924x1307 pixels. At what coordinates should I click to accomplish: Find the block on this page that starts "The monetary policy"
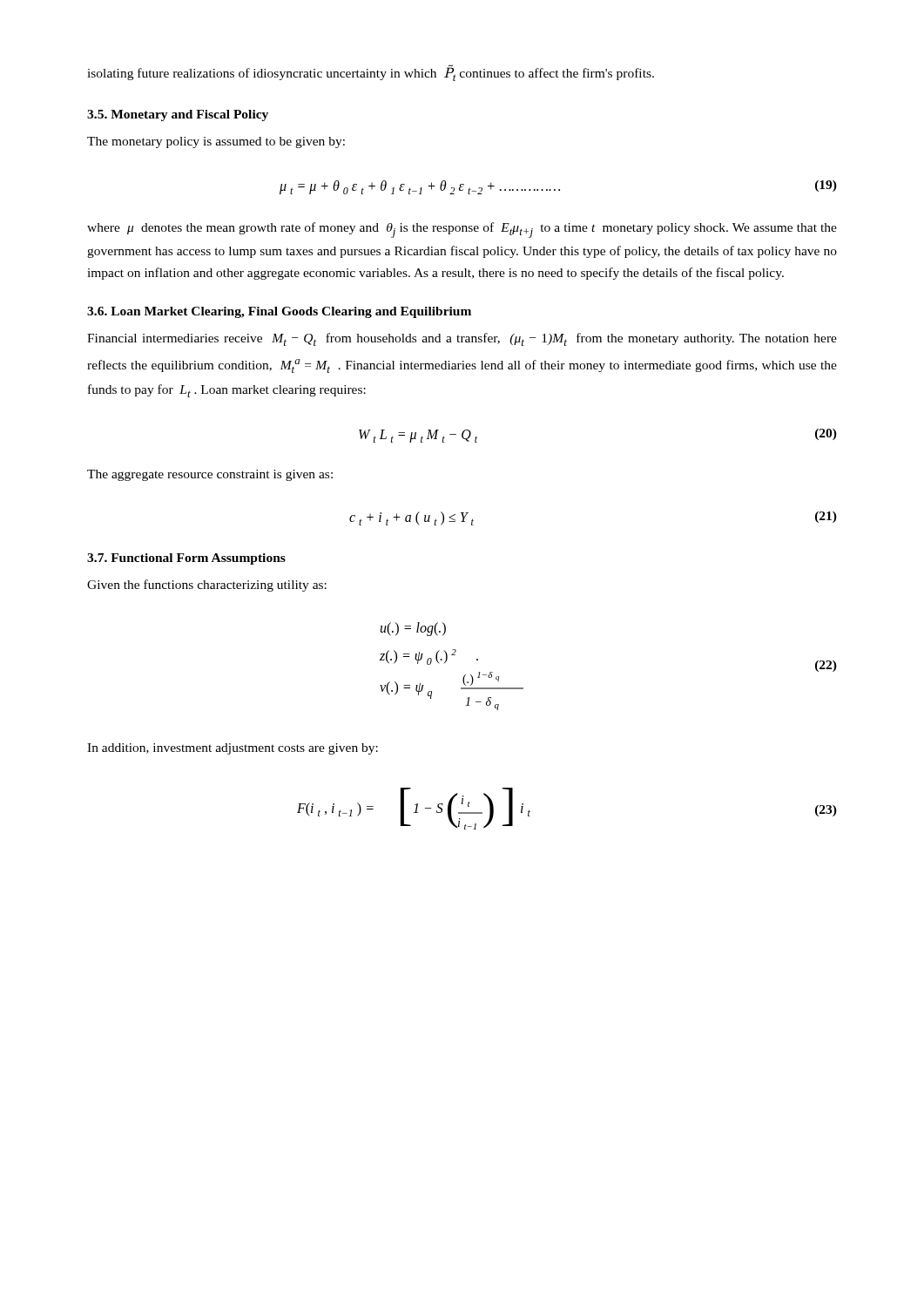(216, 141)
